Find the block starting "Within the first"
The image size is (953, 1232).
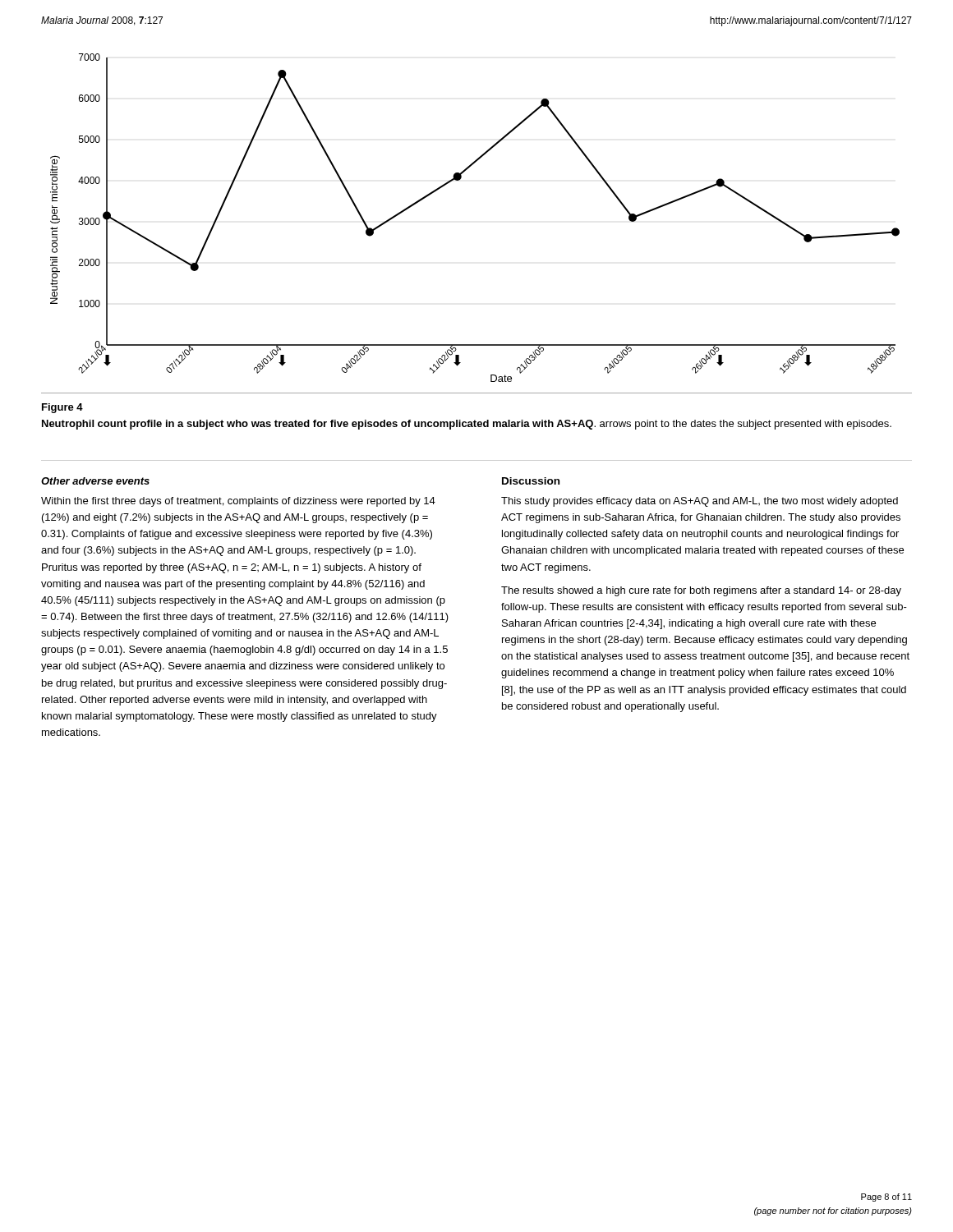click(246, 617)
